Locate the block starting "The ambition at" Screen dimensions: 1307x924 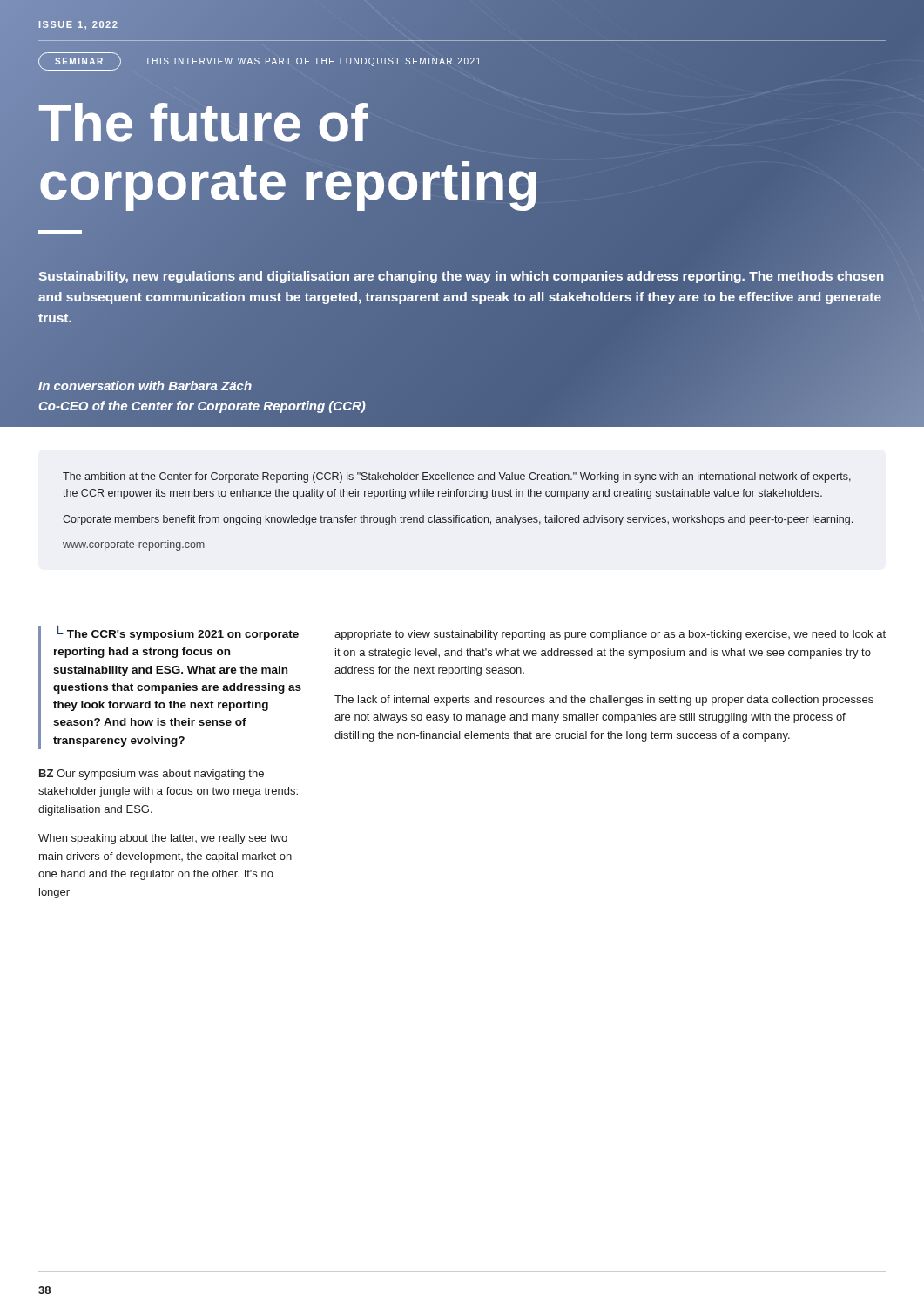[x=462, y=511]
